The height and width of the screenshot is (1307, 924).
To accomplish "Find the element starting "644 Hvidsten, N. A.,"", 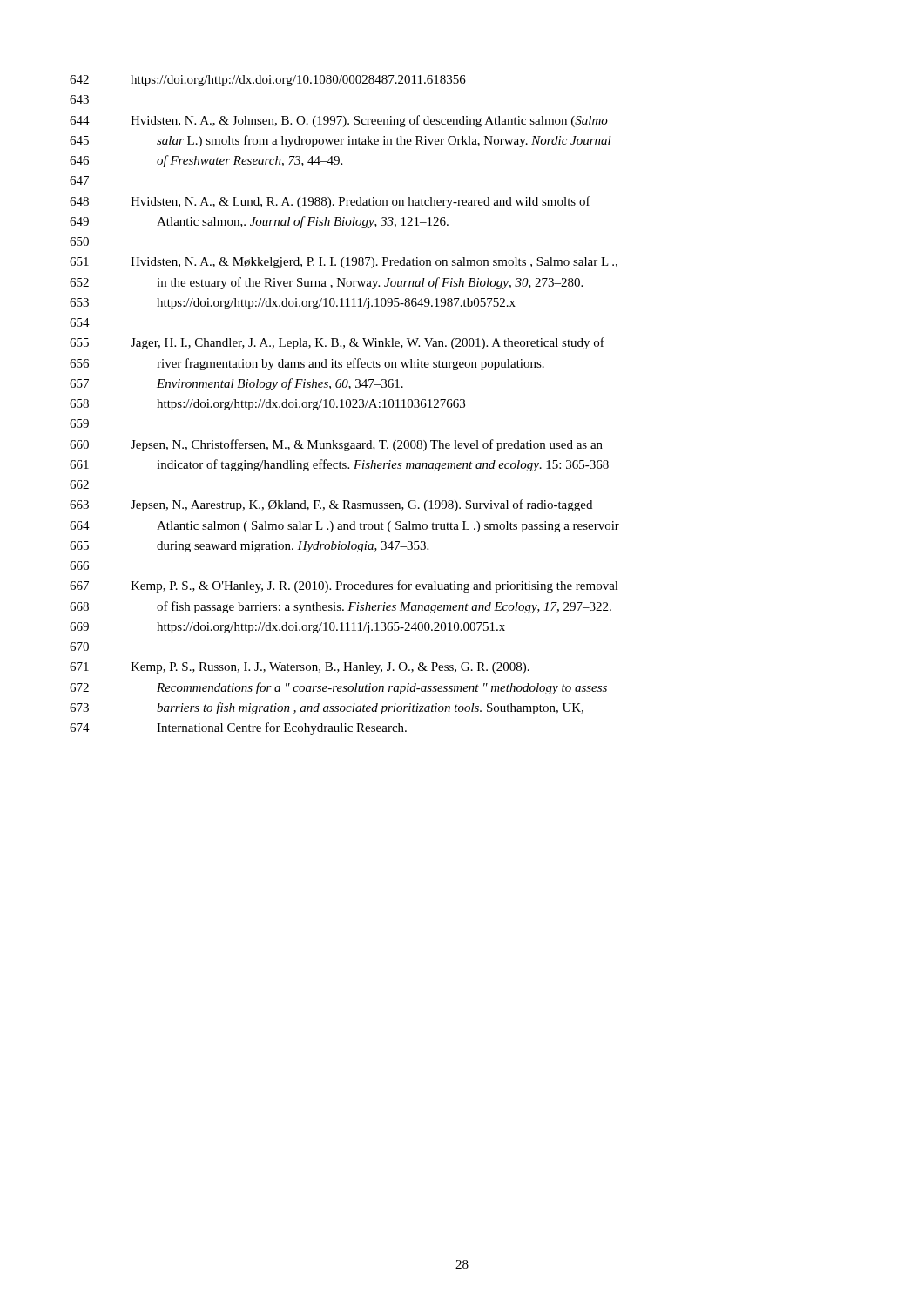I will pyautogui.click(x=453, y=120).
